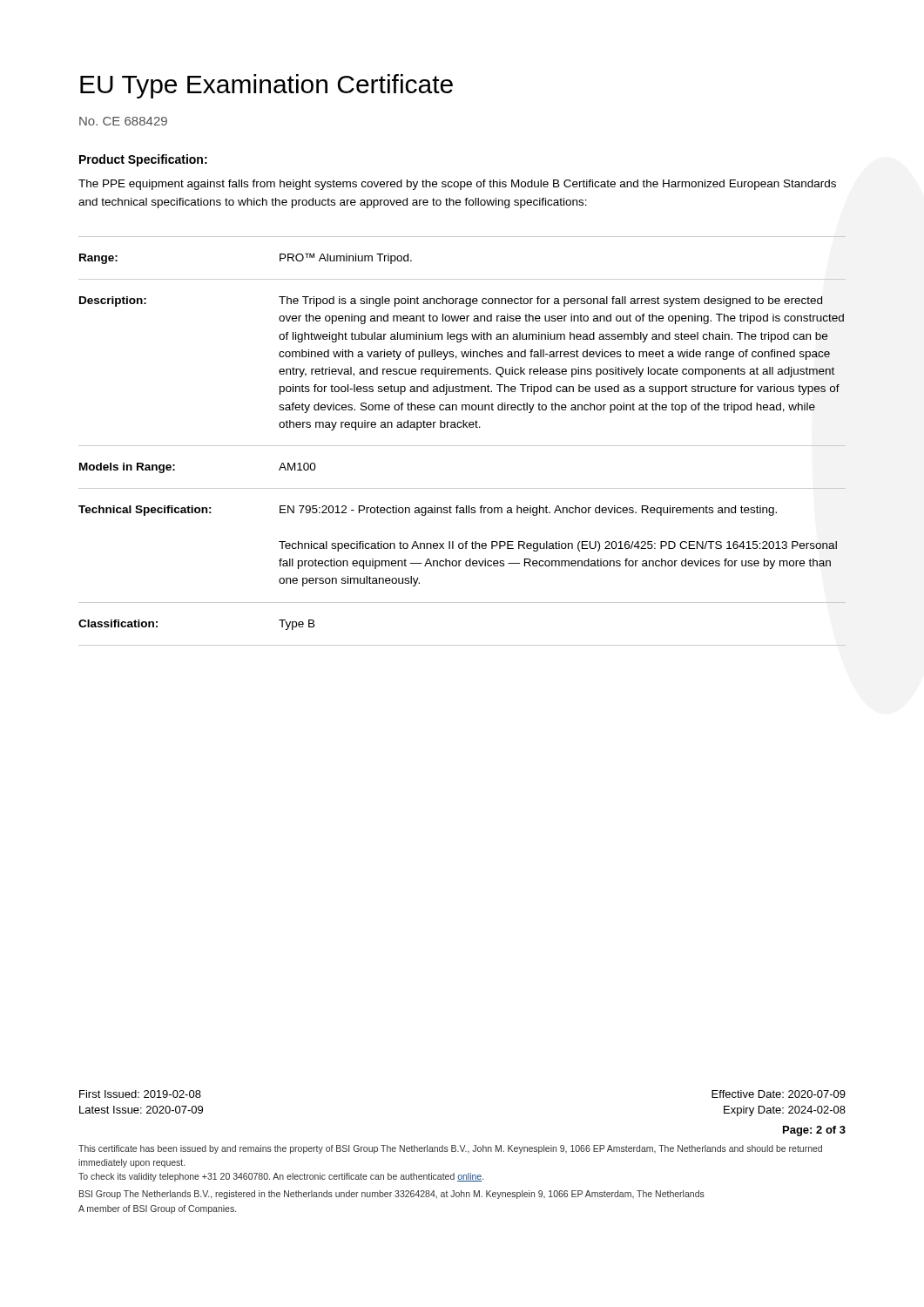Click on the text block starting "No. CE 688429"
The height and width of the screenshot is (1307, 924).
pos(123,121)
